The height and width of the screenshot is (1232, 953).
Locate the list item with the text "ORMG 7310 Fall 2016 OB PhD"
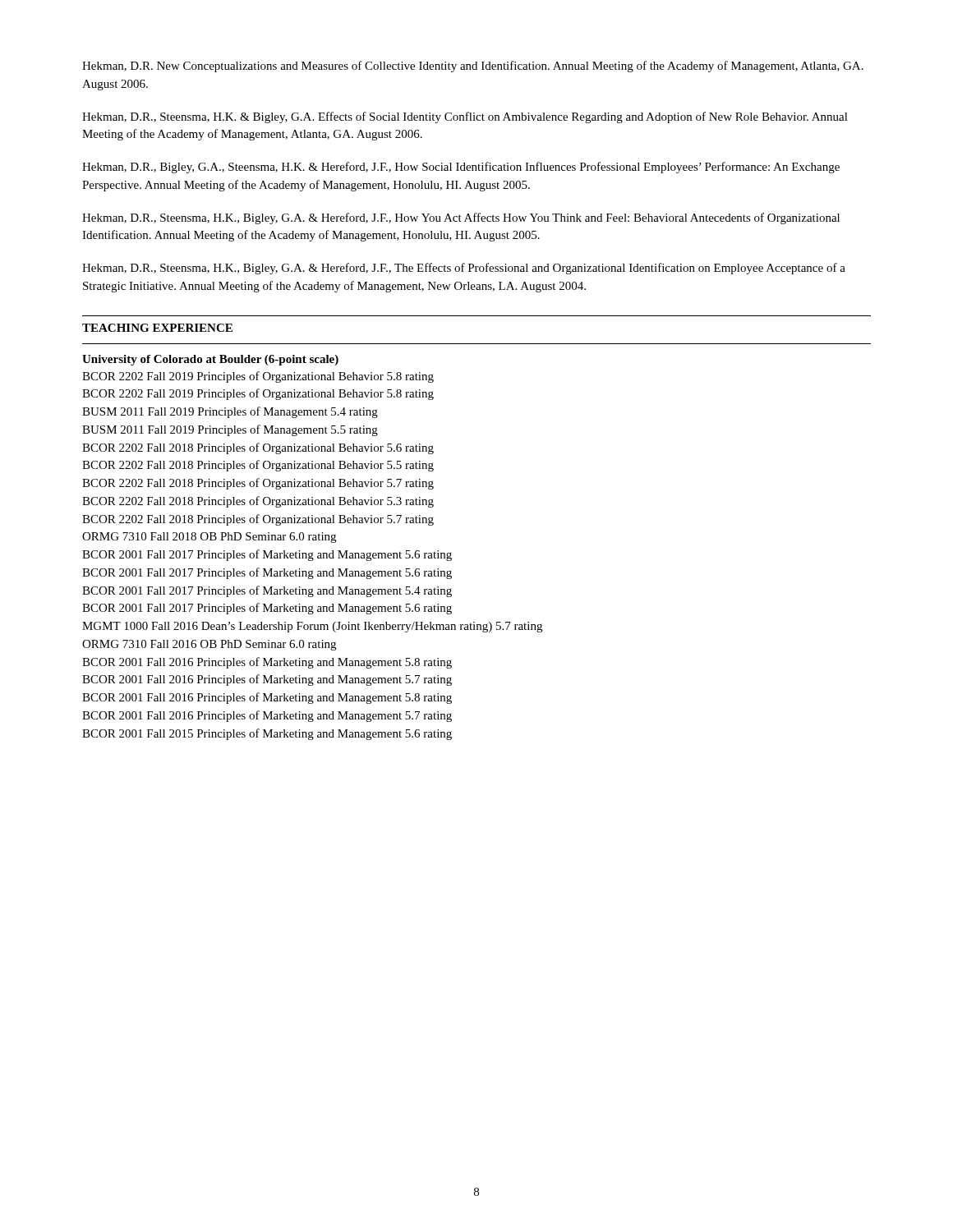tap(209, 644)
